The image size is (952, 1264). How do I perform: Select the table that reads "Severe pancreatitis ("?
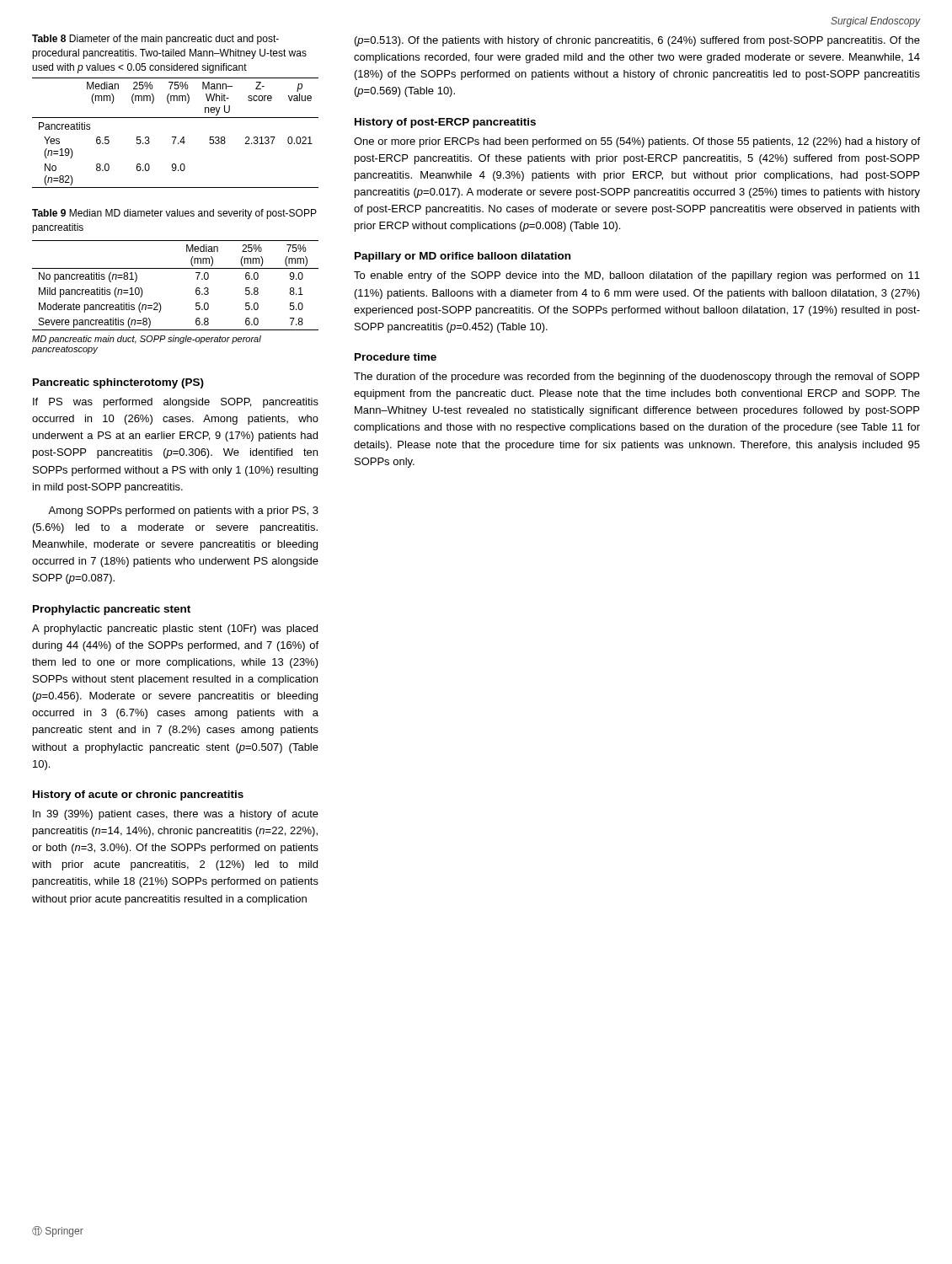coord(175,285)
